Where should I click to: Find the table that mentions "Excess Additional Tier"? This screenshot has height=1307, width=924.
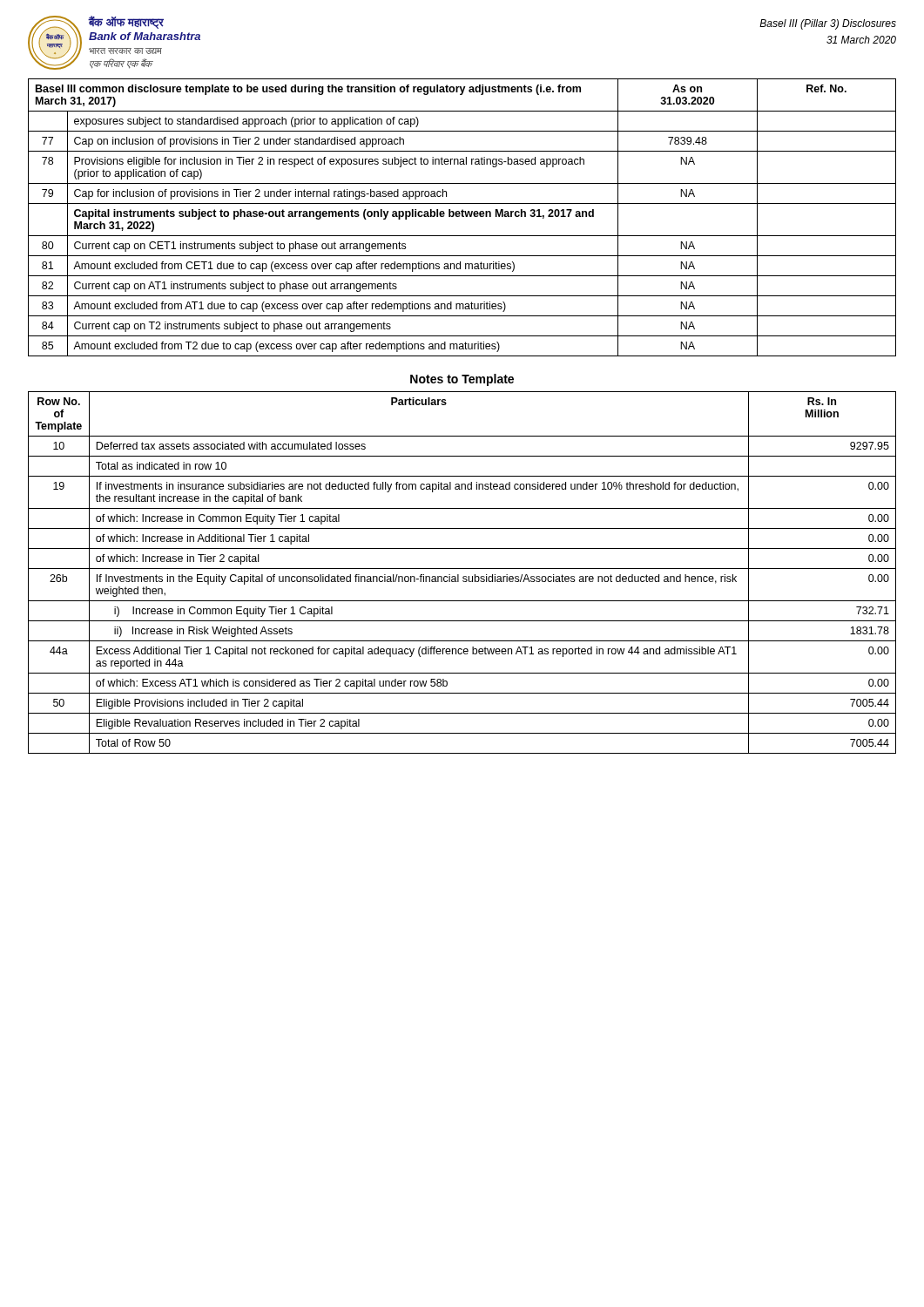point(462,572)
